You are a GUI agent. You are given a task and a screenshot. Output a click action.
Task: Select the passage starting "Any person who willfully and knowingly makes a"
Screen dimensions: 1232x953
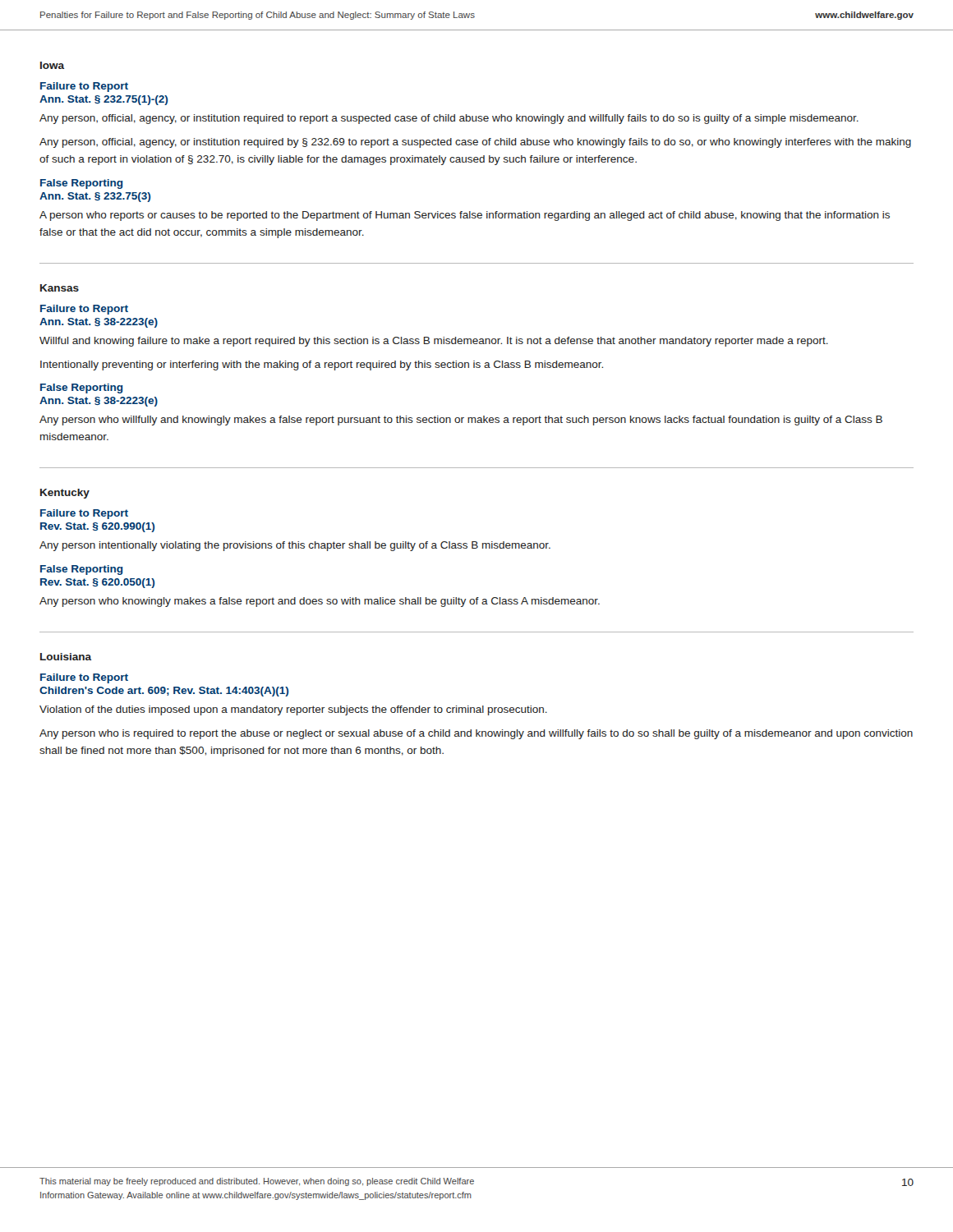(461, 428)
